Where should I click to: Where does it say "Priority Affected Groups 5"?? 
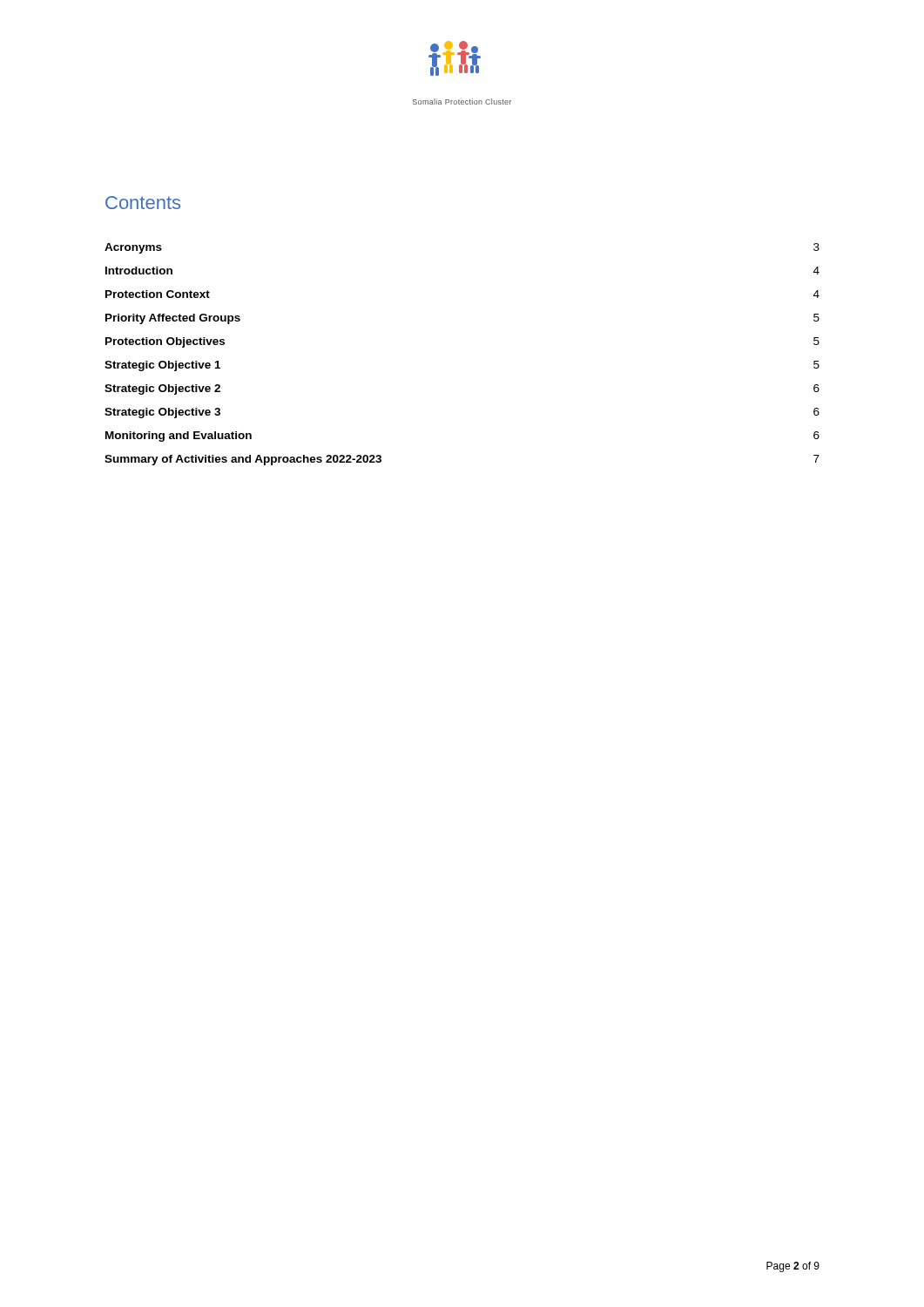pyautogui.click(x=169, y=318)
